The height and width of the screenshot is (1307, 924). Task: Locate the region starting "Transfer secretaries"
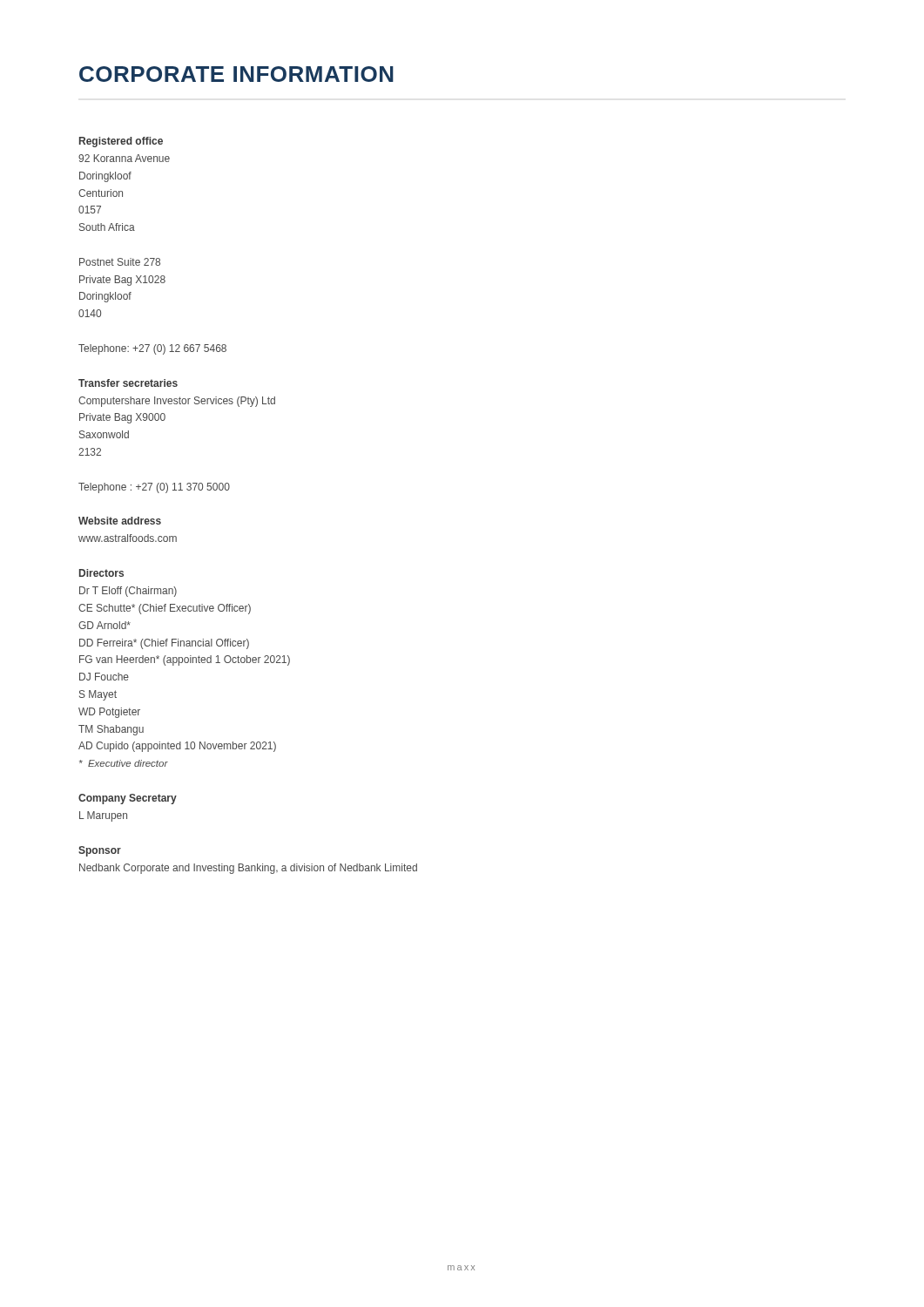[x=128, y=383]
